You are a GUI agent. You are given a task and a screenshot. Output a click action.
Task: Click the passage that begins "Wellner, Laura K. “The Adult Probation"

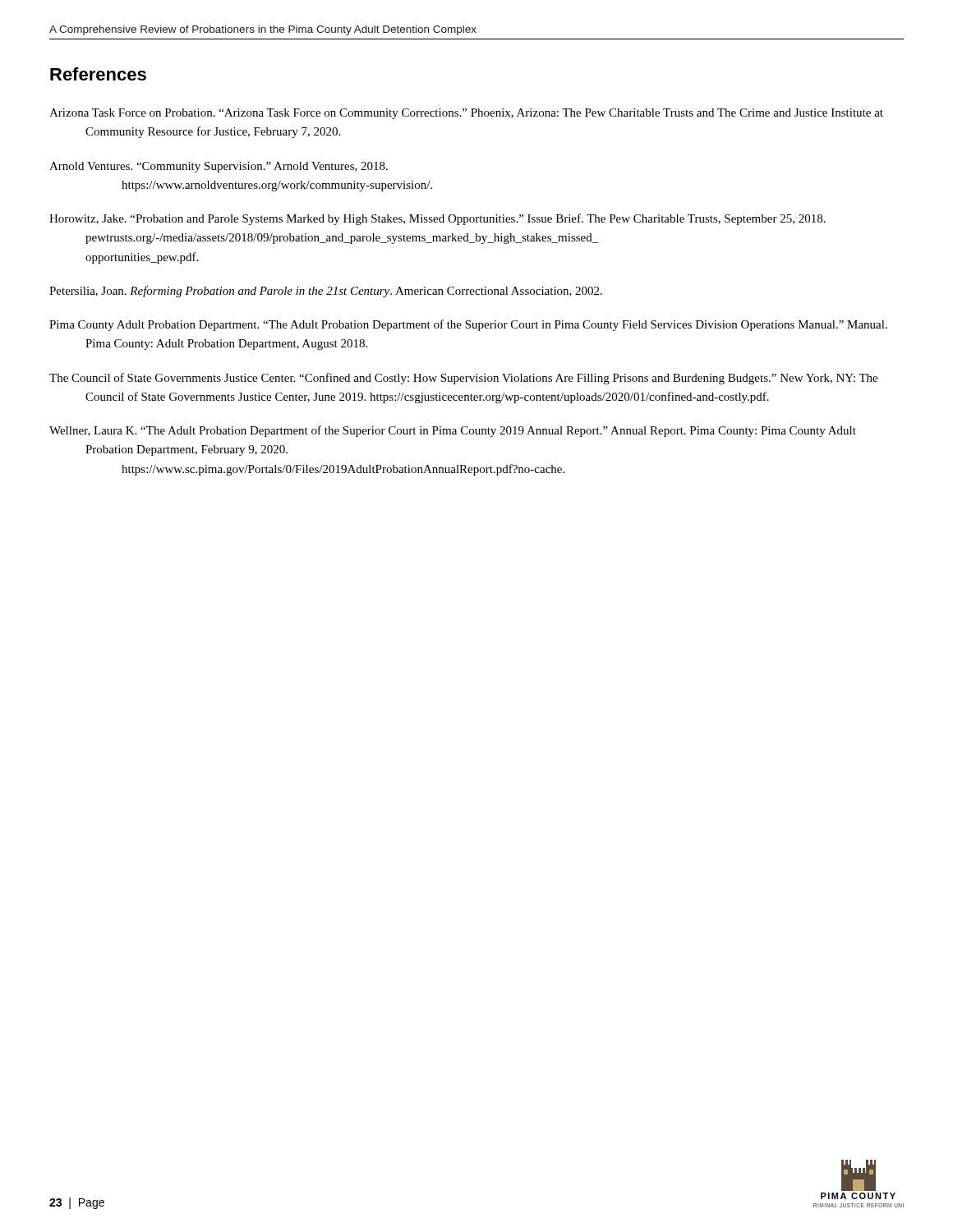pyautogui.click(x=453, y=431)
